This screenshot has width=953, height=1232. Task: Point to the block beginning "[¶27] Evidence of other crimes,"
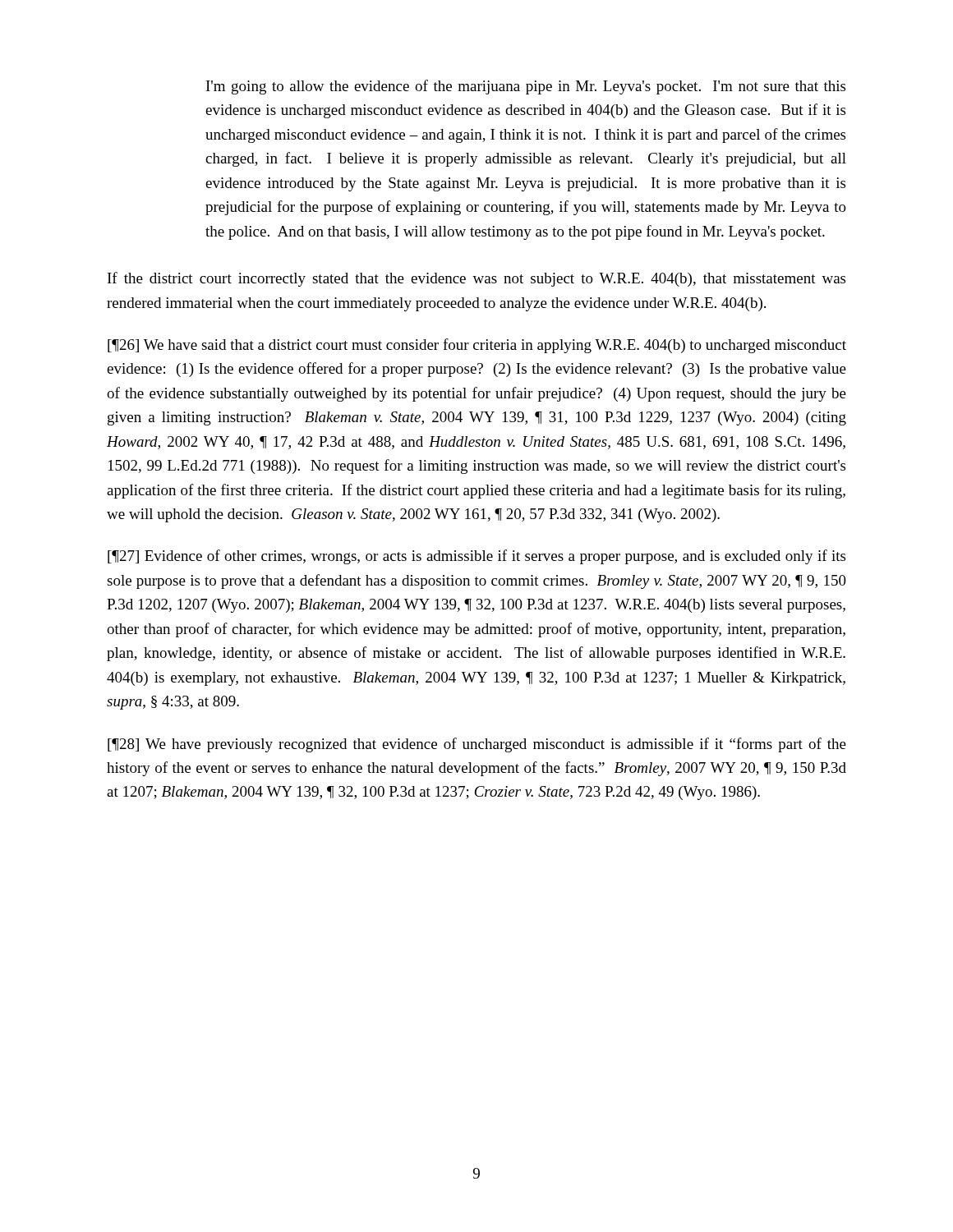click(x=476, y=629)
